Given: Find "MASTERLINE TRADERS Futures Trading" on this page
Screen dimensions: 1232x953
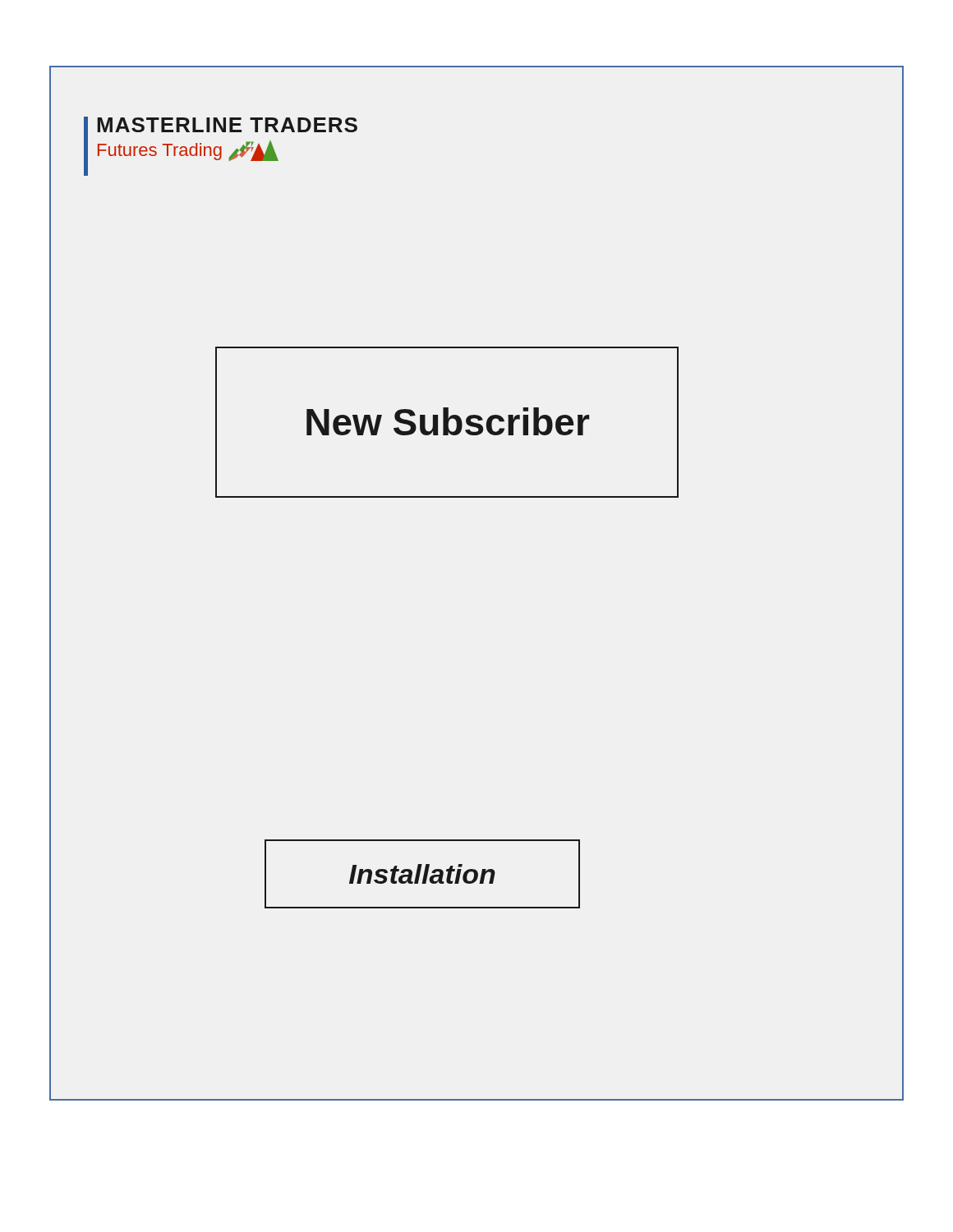Looking at the screenshot, I should [x=228, y=138].
